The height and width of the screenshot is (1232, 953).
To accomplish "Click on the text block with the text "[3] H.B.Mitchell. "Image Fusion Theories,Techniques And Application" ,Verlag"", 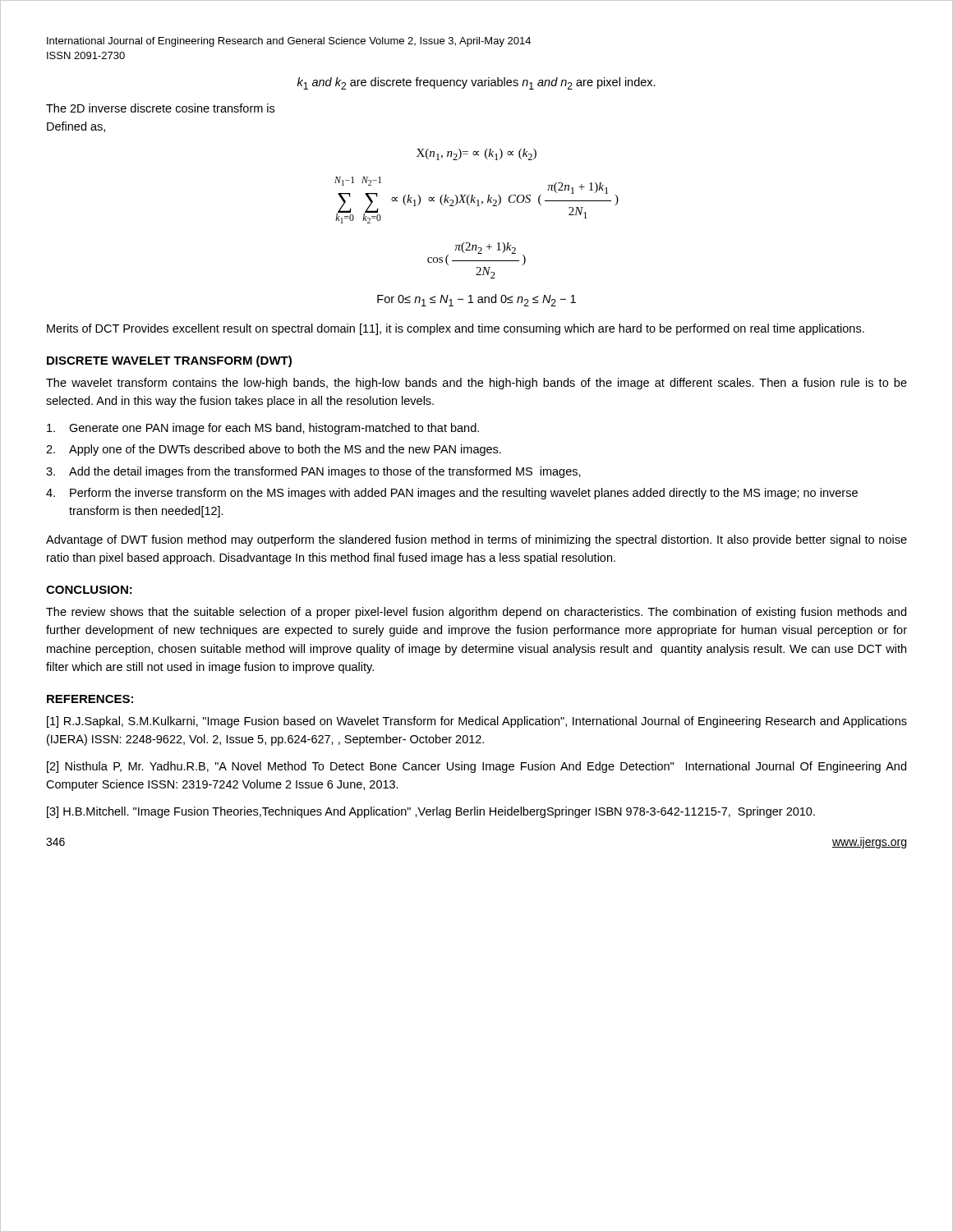I will click(x=431, y=811).
